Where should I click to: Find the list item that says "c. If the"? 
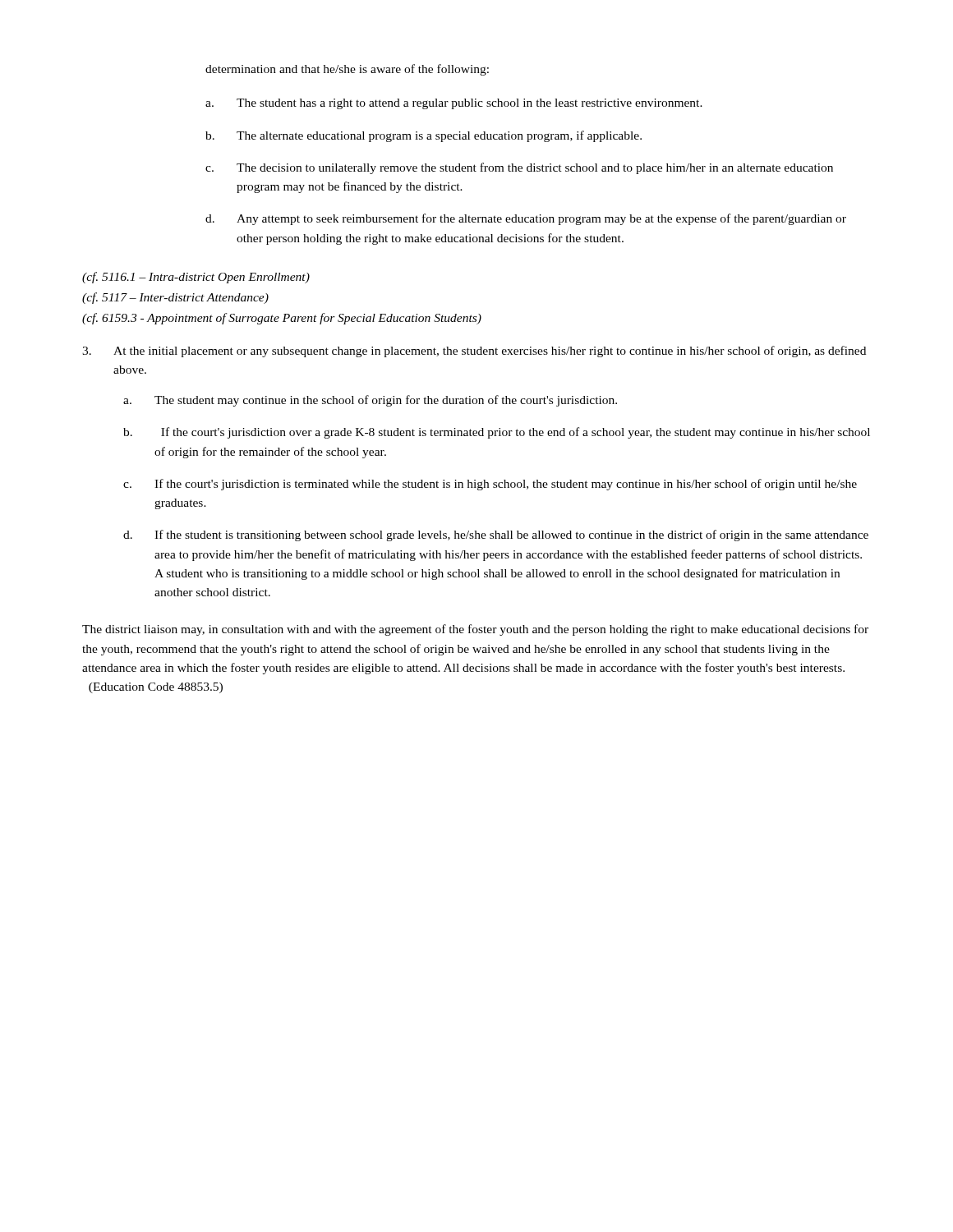[x=497, y=493]
